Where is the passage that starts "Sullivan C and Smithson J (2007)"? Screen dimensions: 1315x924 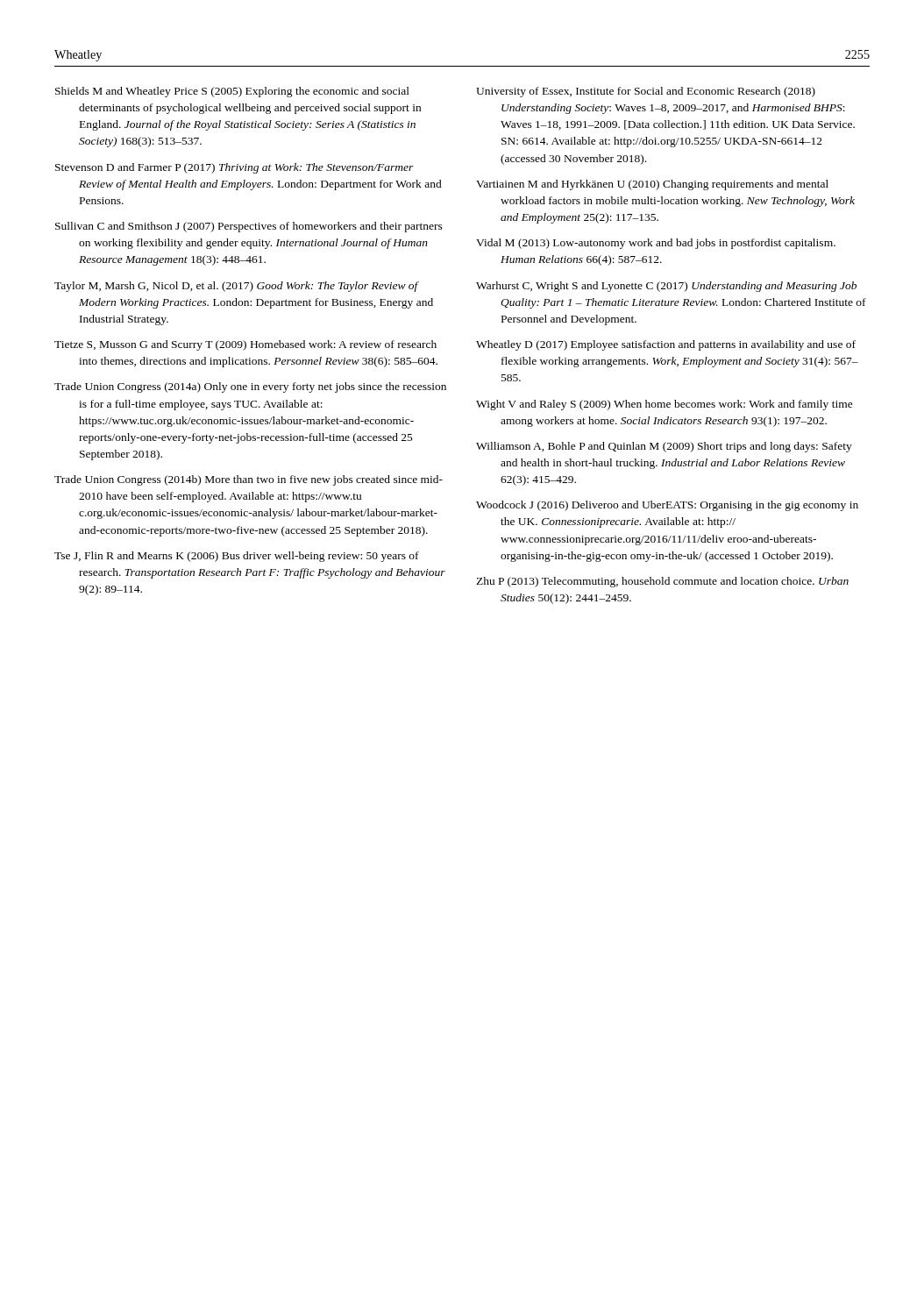[x=248, y=243]
